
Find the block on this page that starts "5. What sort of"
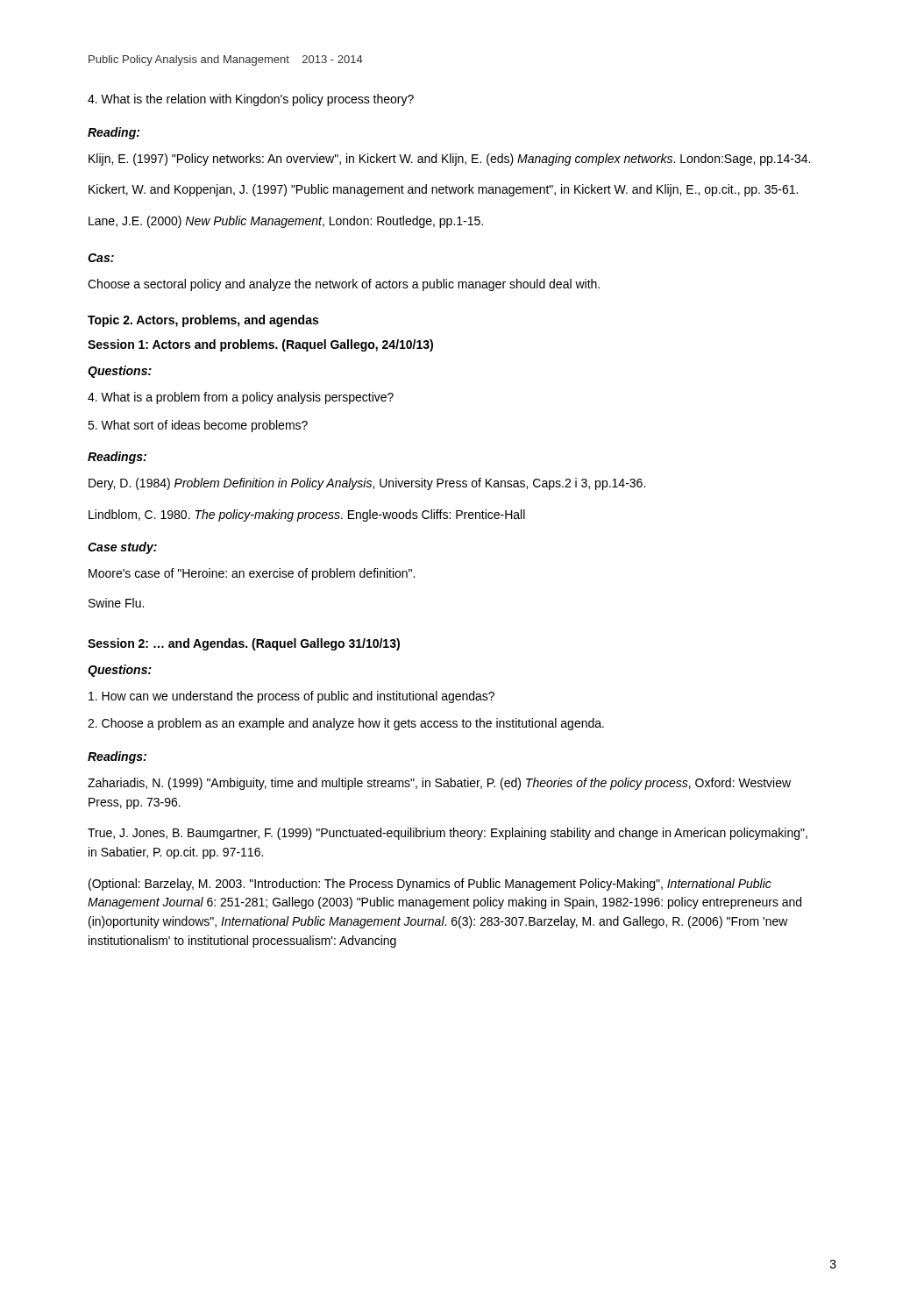(x=198, y=425)
